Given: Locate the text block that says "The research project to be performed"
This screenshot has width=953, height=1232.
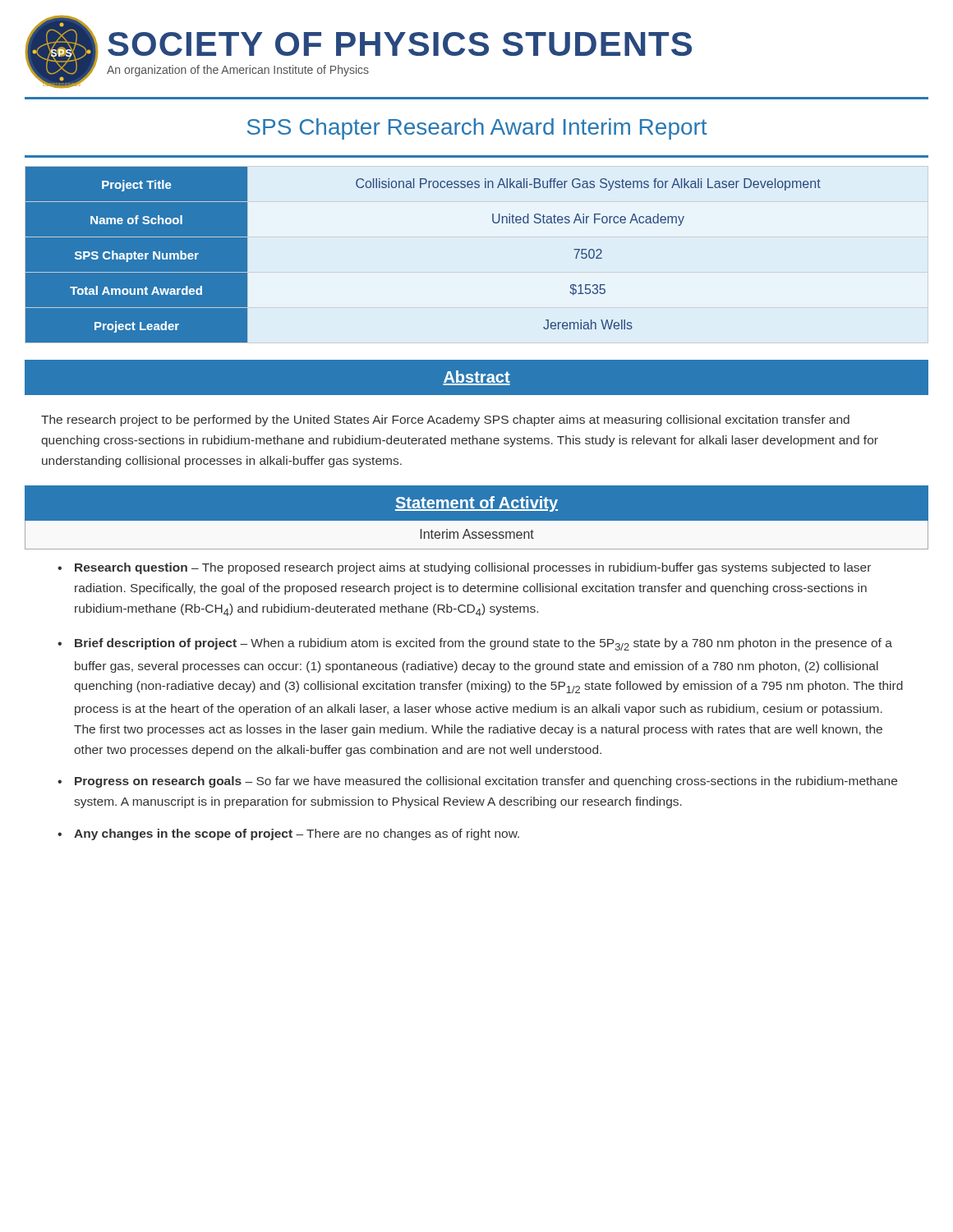Looking at the screenshot, I should [460, 440].
